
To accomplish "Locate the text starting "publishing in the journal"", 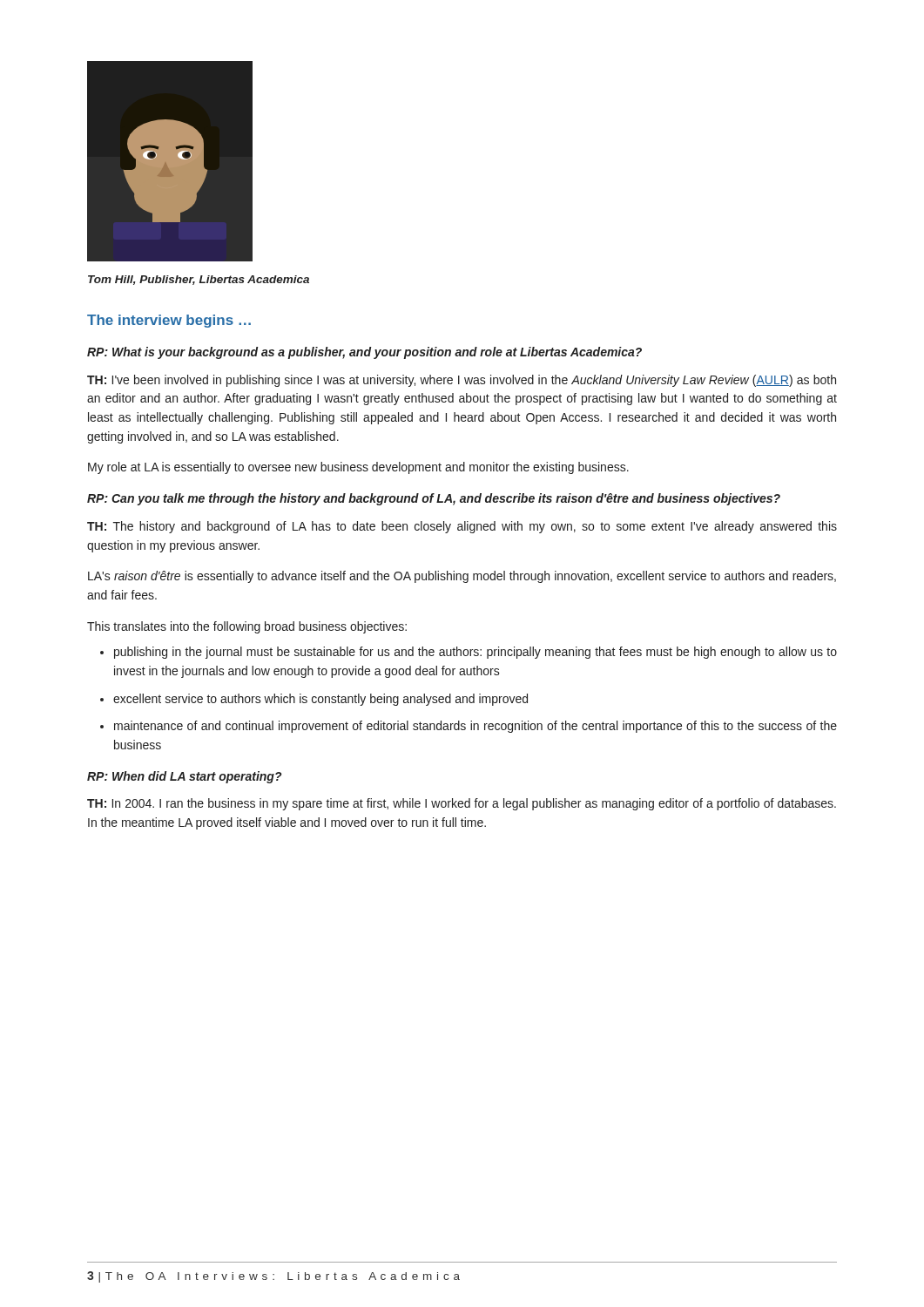I will click(x=475, y=661).
